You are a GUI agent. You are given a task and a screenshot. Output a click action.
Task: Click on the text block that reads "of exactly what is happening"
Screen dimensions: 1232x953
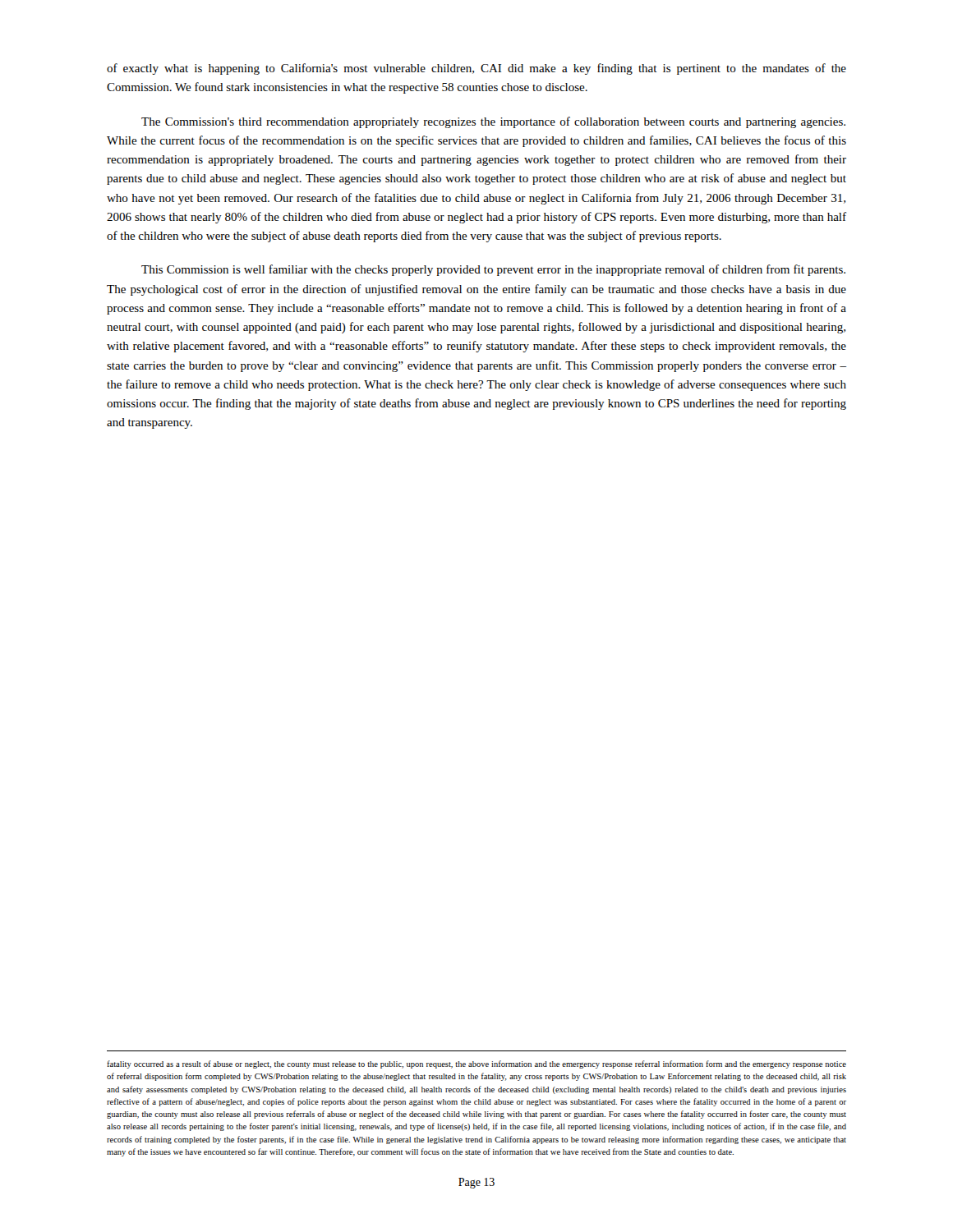click(476, 246)
